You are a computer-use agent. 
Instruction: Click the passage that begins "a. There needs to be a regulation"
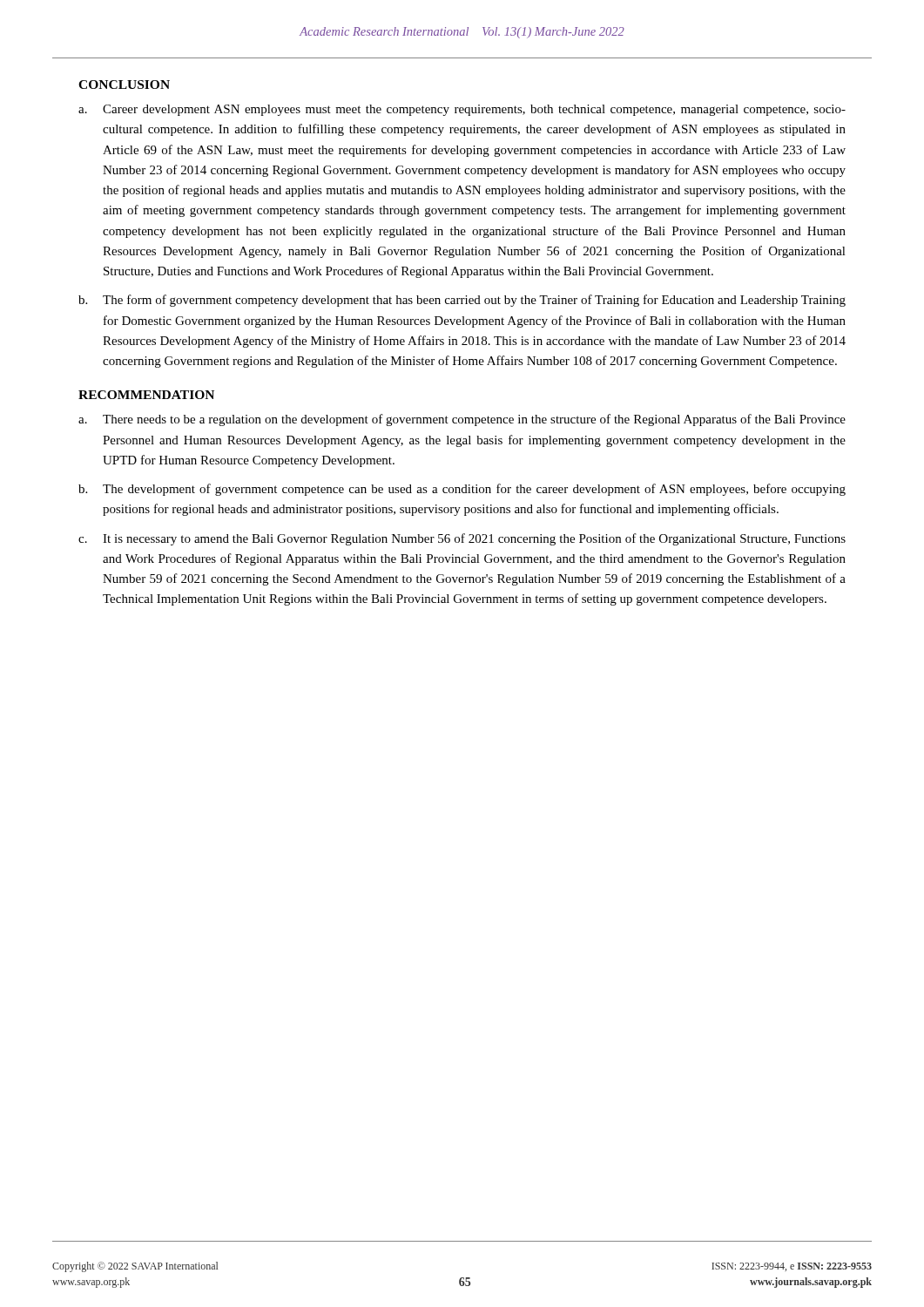(x=462, y=440)
